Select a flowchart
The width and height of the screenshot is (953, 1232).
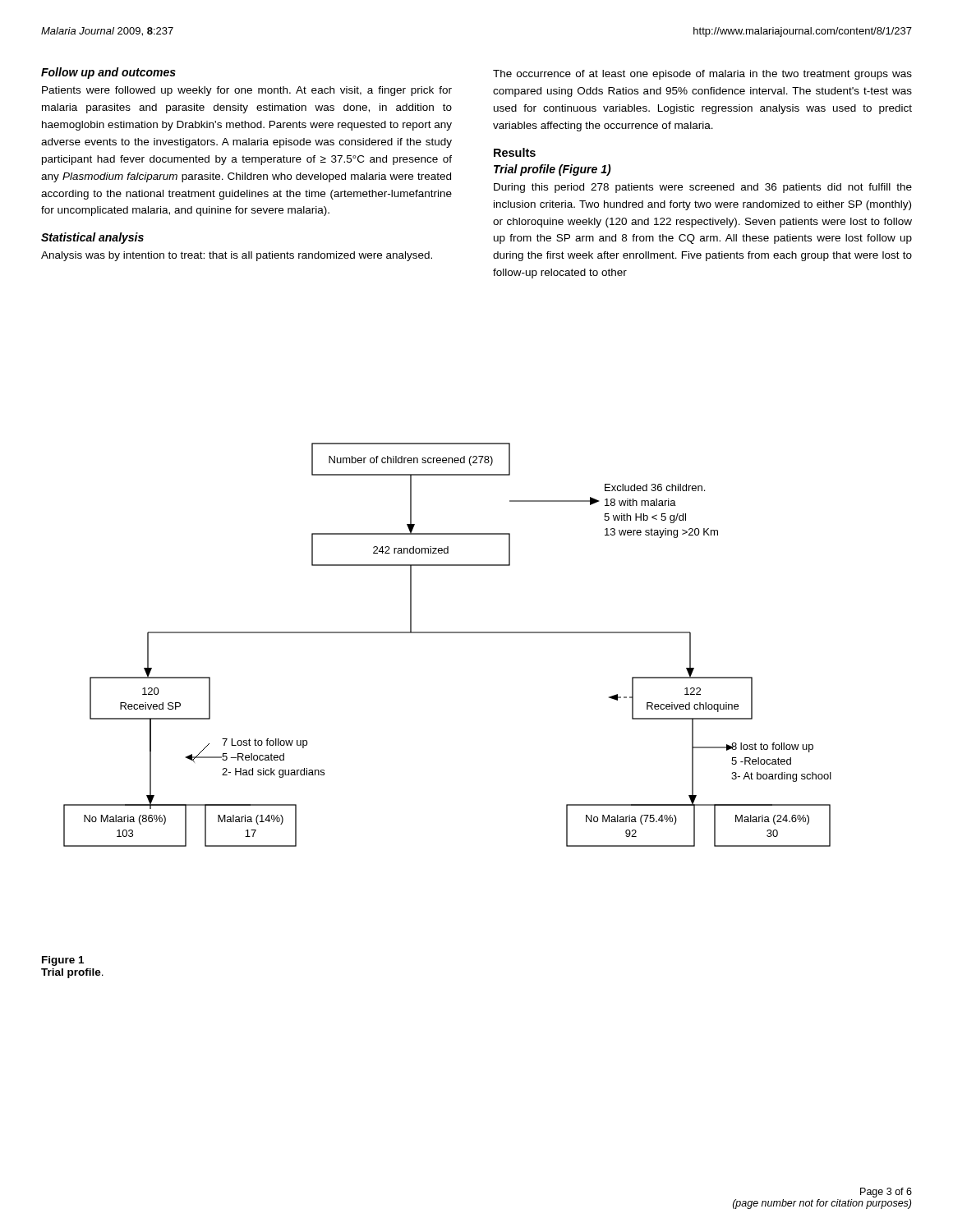(476, 707)
